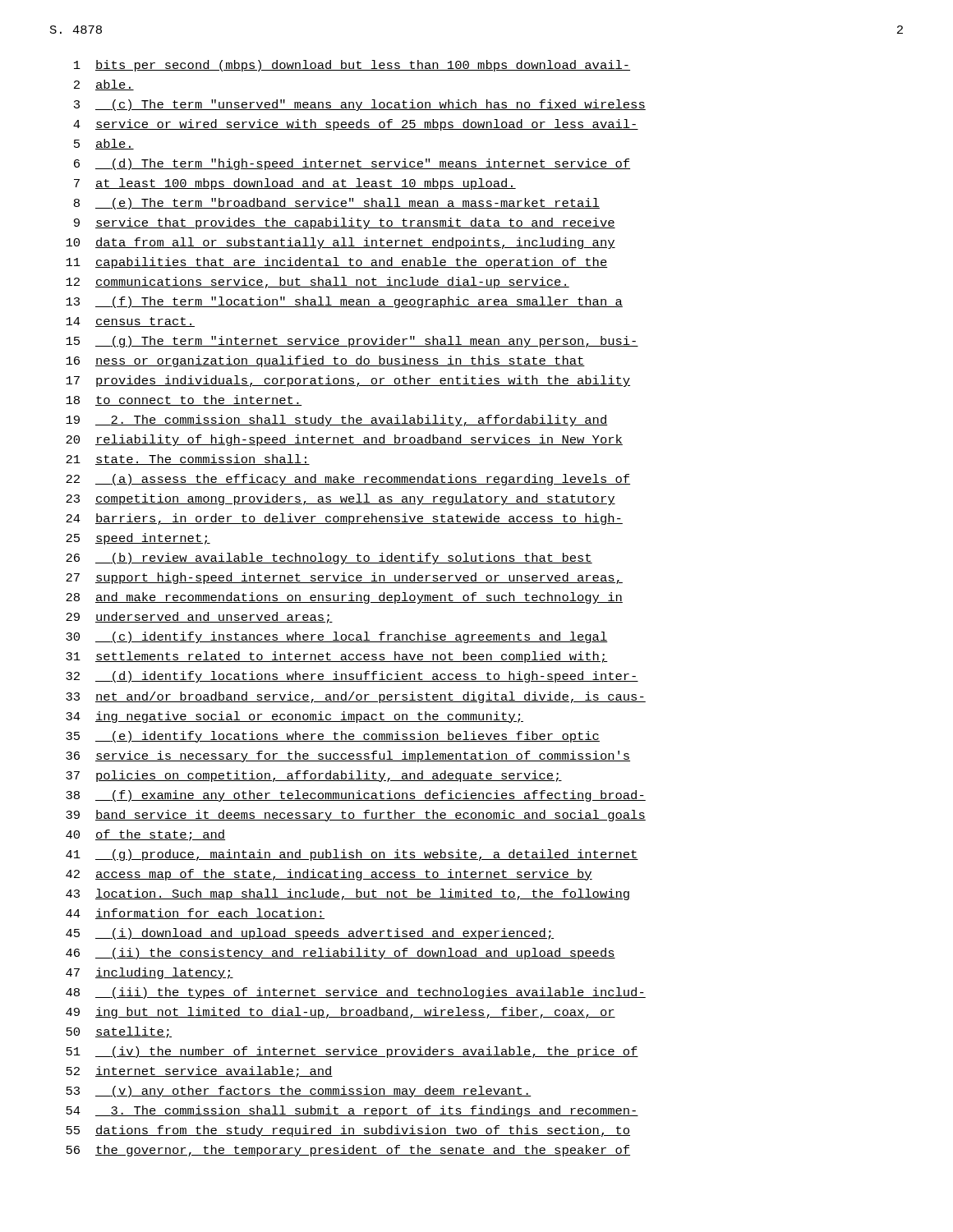Navigate to the text block starting "11capabilities that are incidental to and enable"
This screenshot has height=1232, width=953.
[x=328, y=263]
